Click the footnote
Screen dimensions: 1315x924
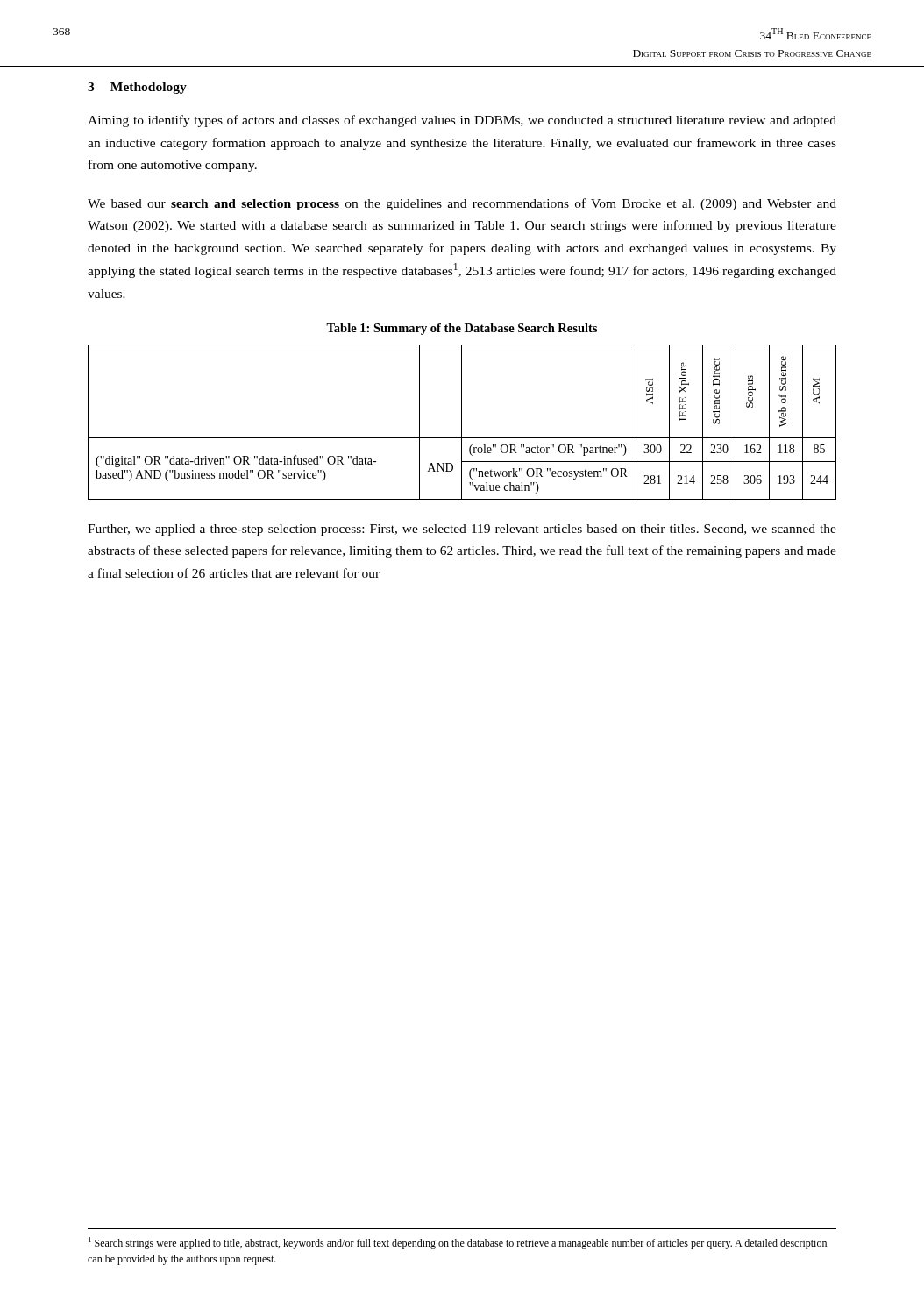coord(457,1250)
